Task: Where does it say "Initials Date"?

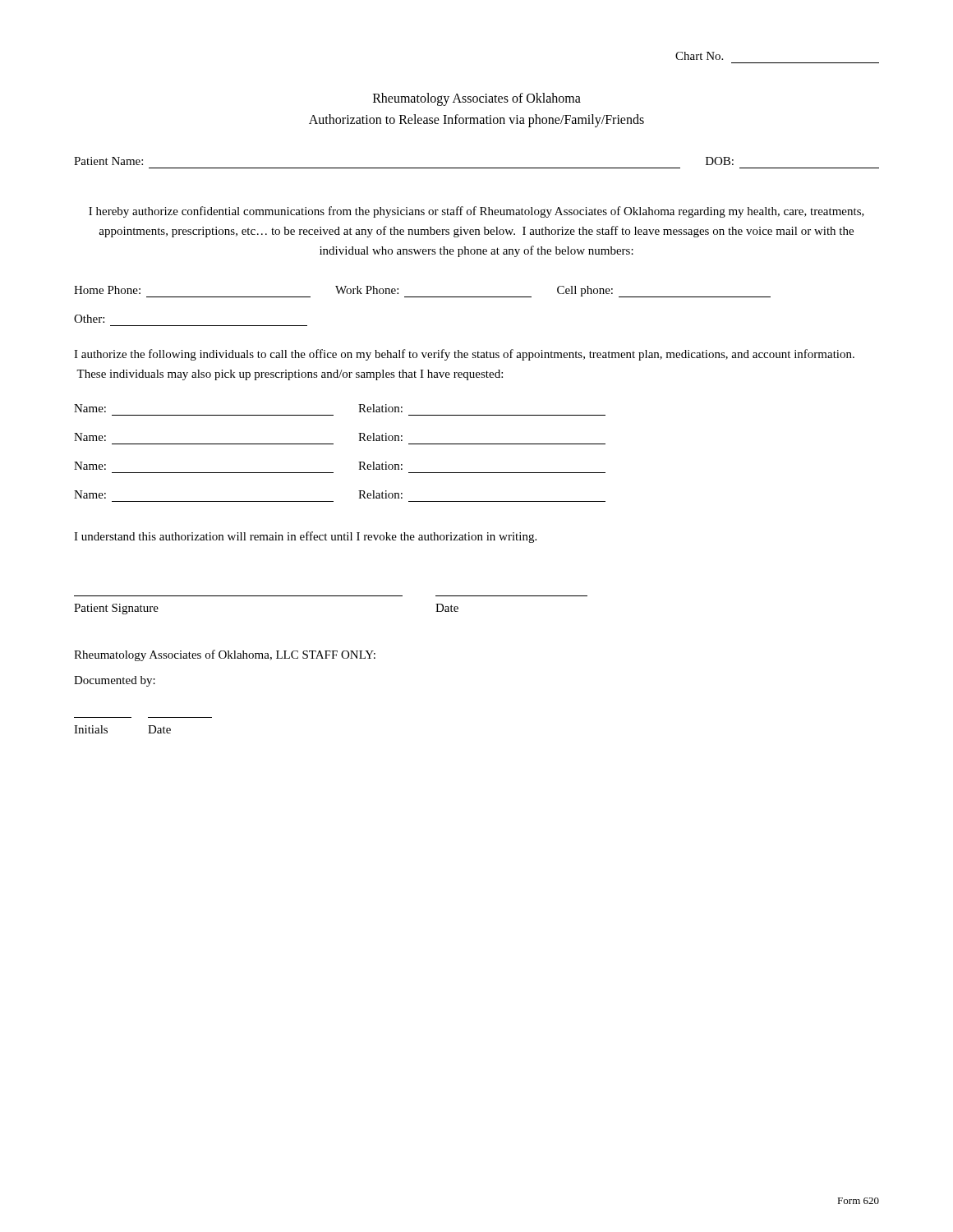Action: tap(86, 729)
